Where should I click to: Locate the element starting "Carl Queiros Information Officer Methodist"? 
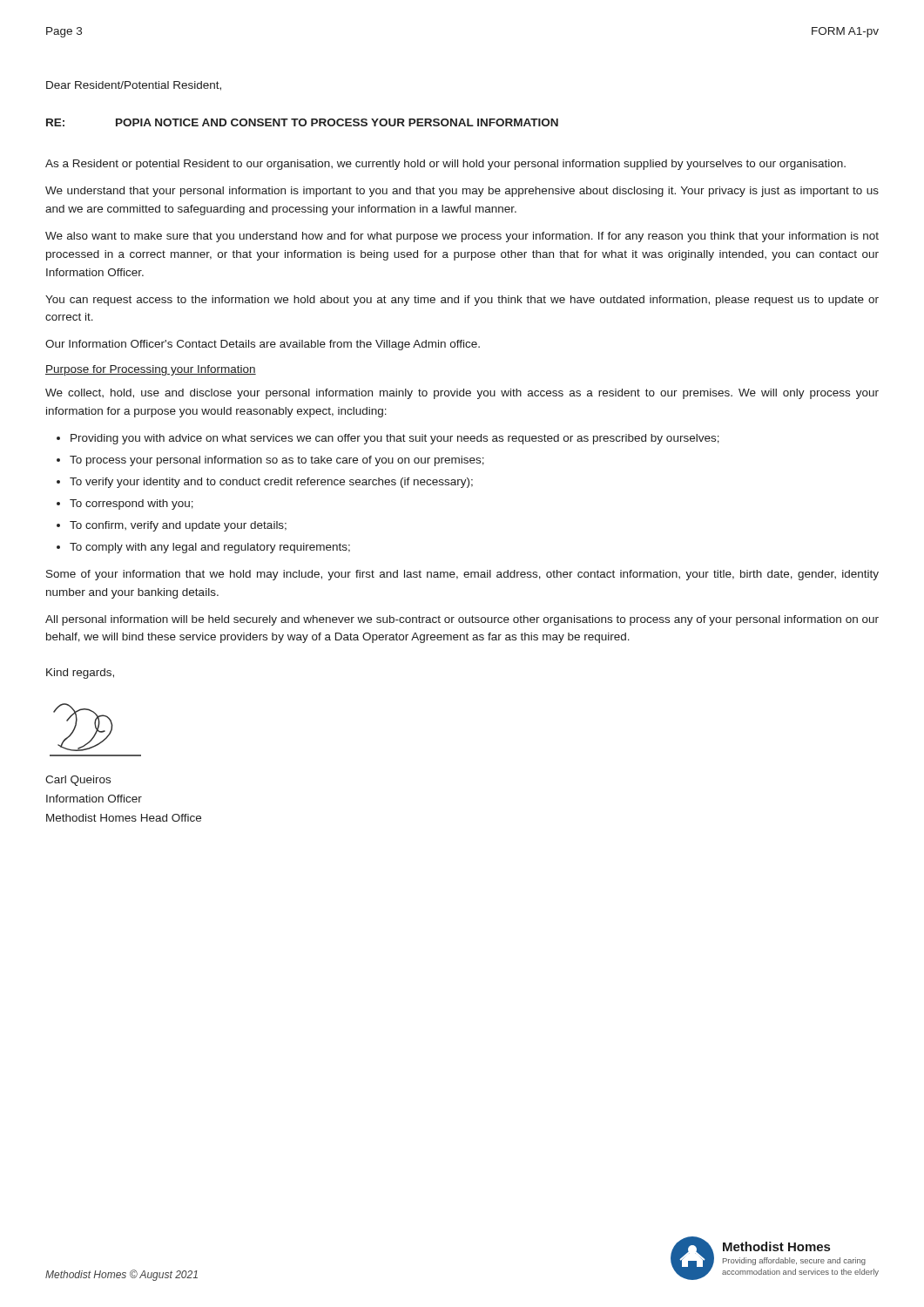pyautogui.click(x=124, y=799)
